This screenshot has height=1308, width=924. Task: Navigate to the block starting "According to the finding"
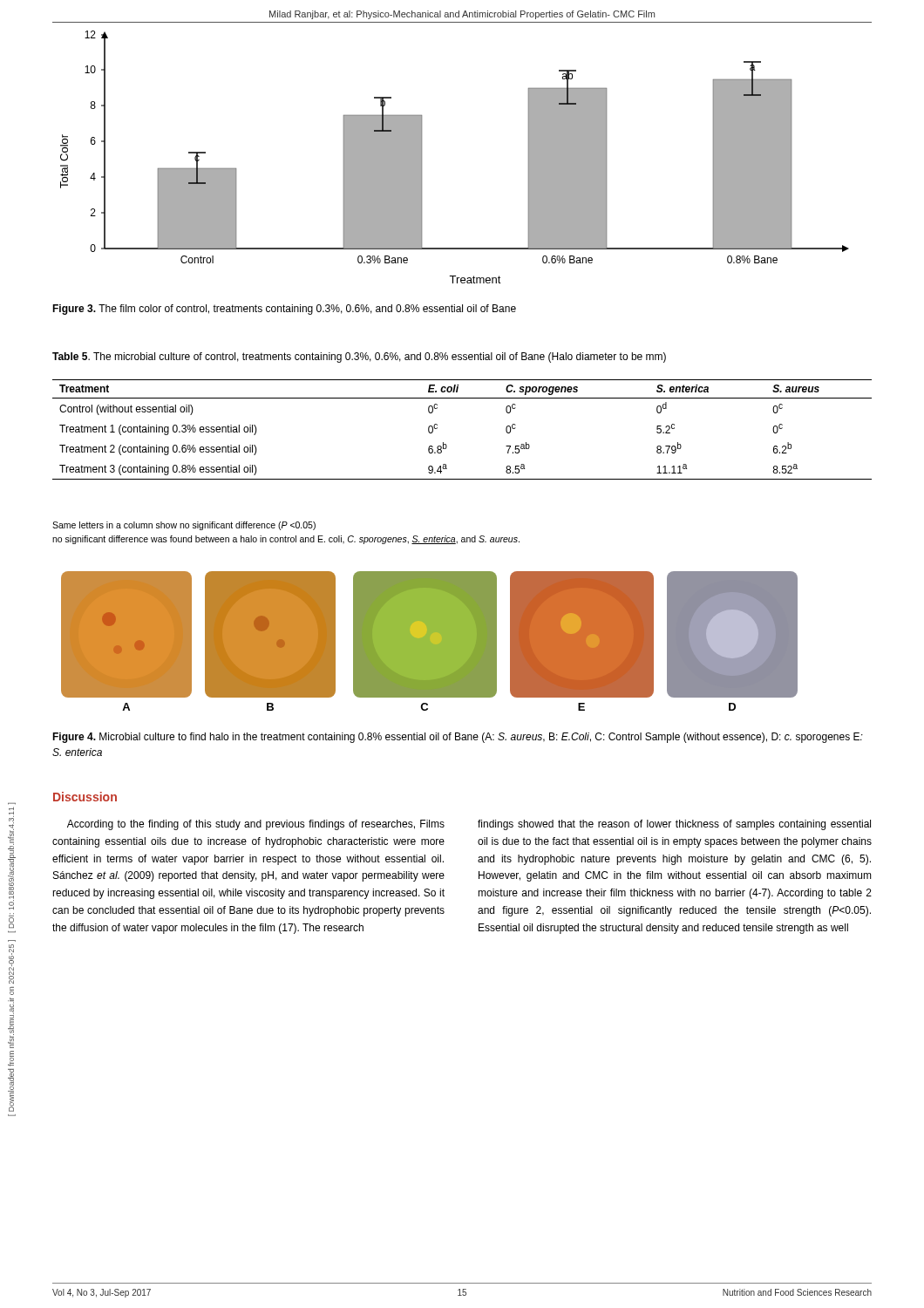[x=248, y=876]
